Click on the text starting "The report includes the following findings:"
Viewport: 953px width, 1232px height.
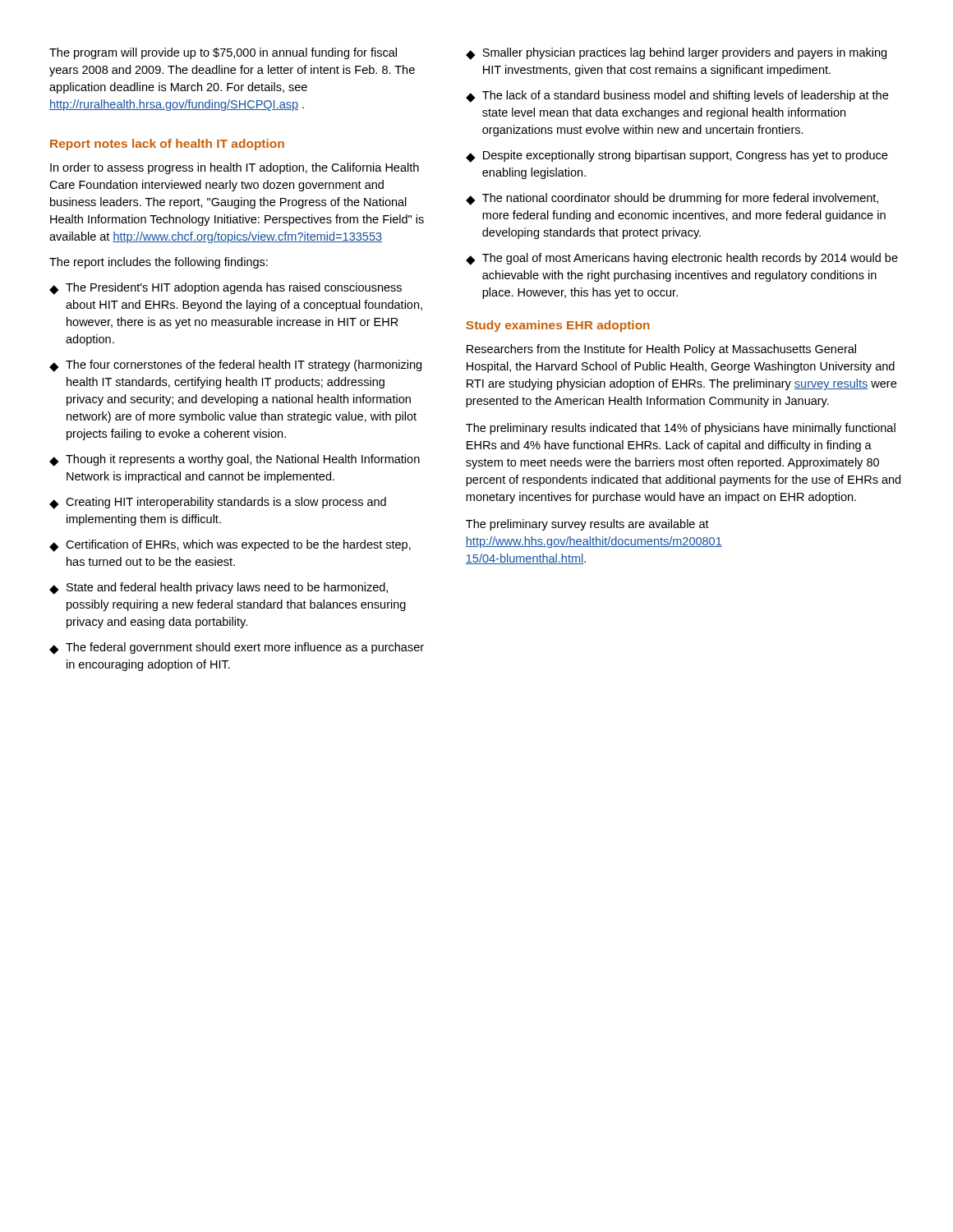[237, 263]
